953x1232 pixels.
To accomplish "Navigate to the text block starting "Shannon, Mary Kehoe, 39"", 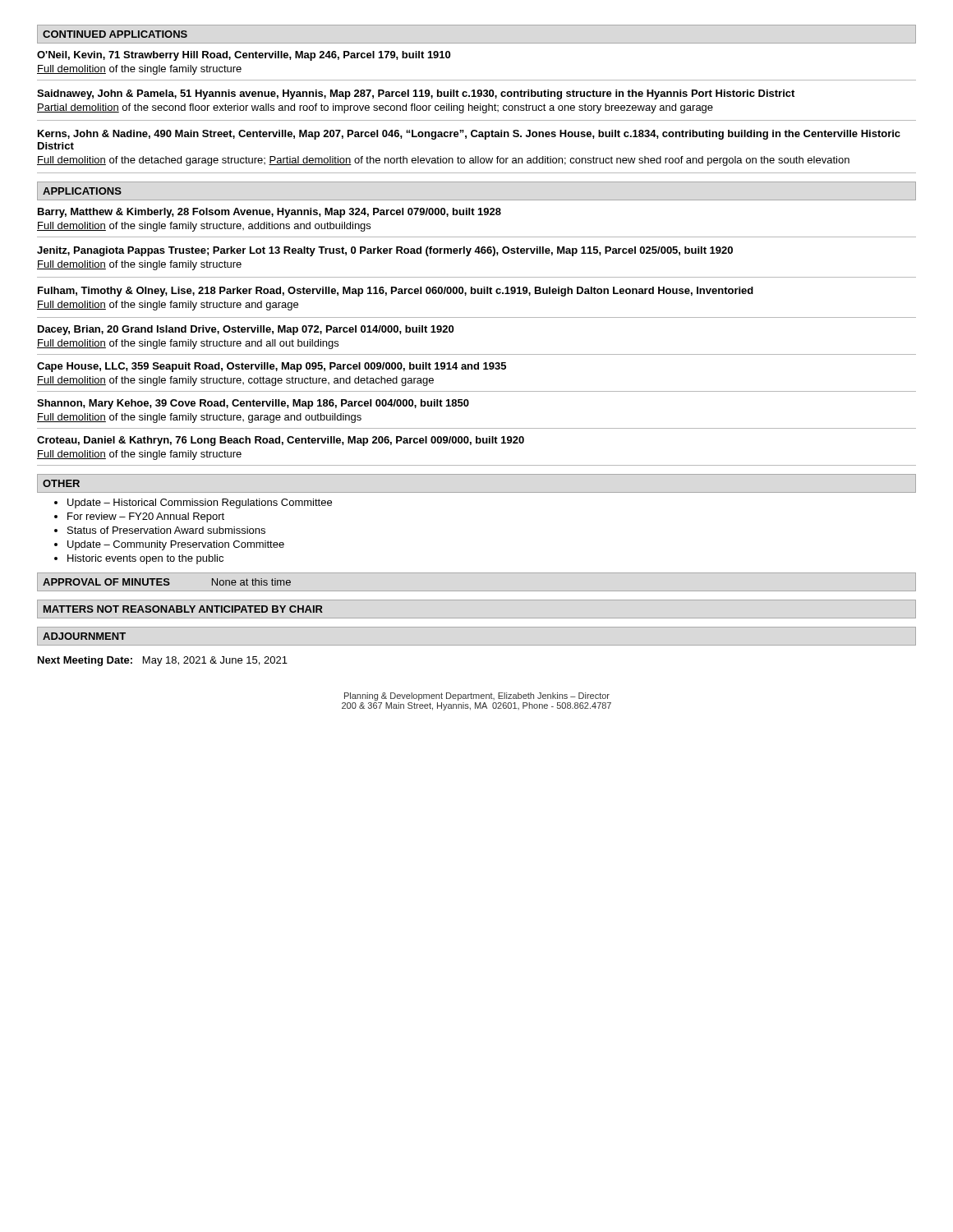I will (476, 410).
